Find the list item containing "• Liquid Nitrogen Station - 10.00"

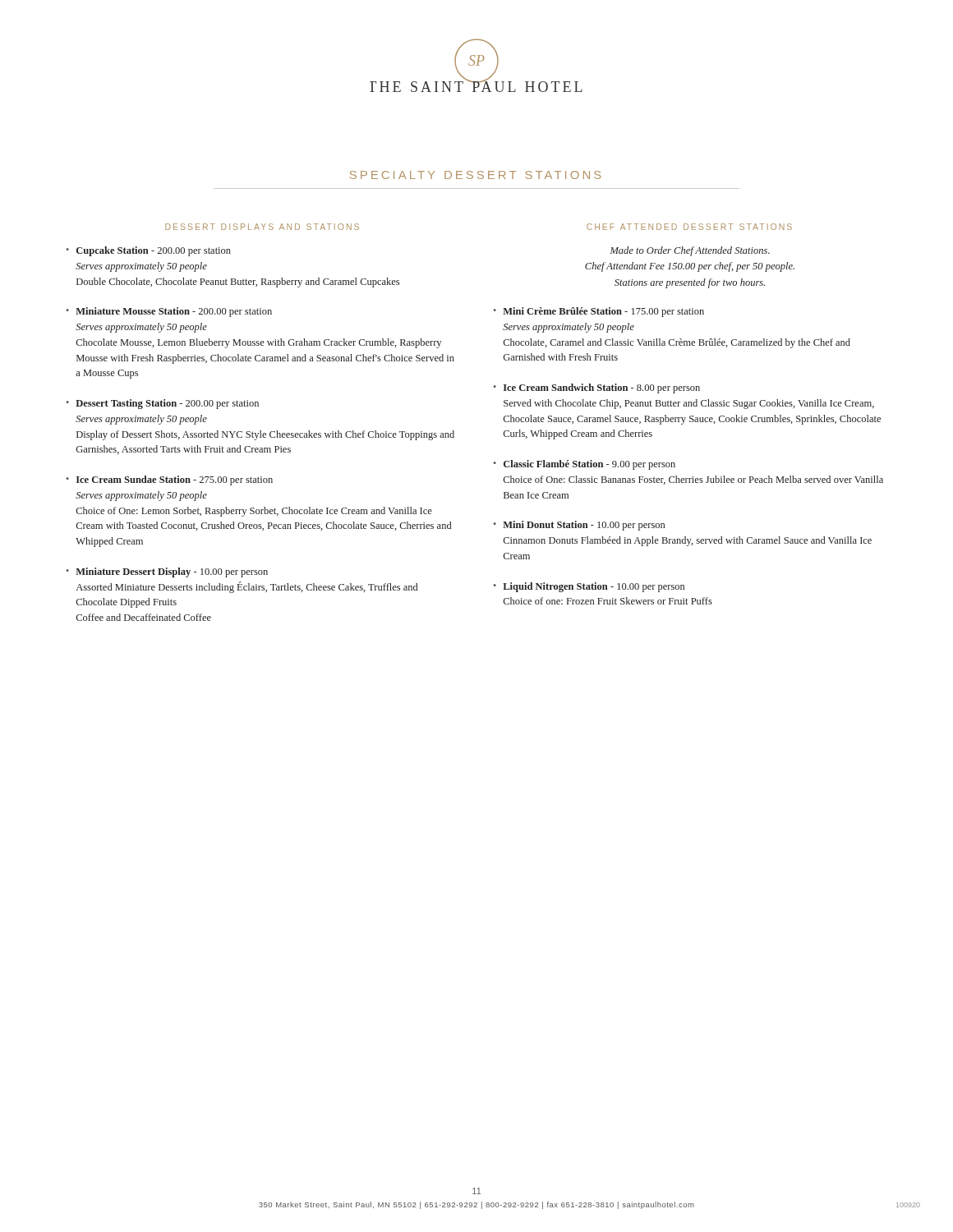point(603,594)
